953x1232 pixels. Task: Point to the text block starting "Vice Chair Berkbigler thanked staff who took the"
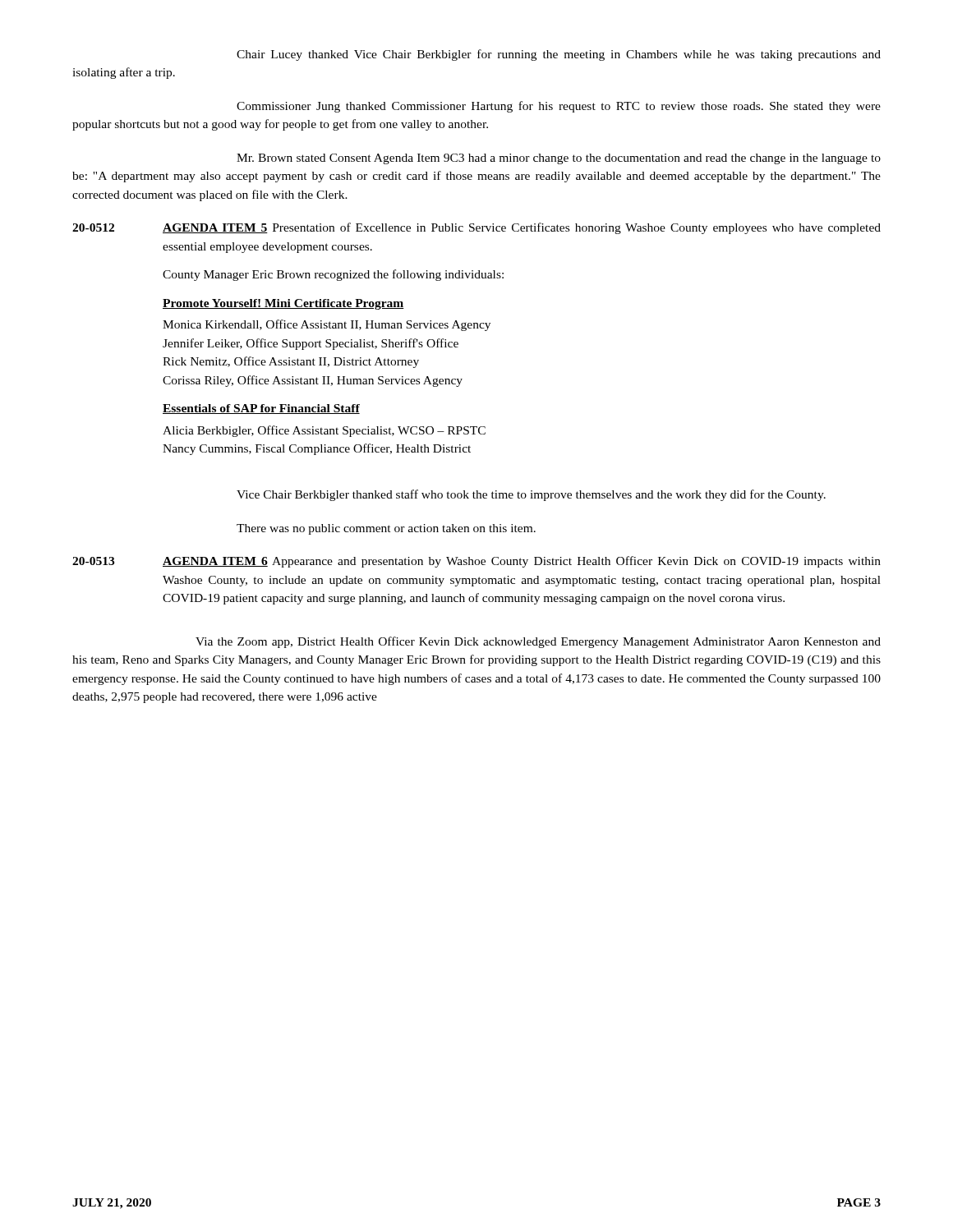531,494
